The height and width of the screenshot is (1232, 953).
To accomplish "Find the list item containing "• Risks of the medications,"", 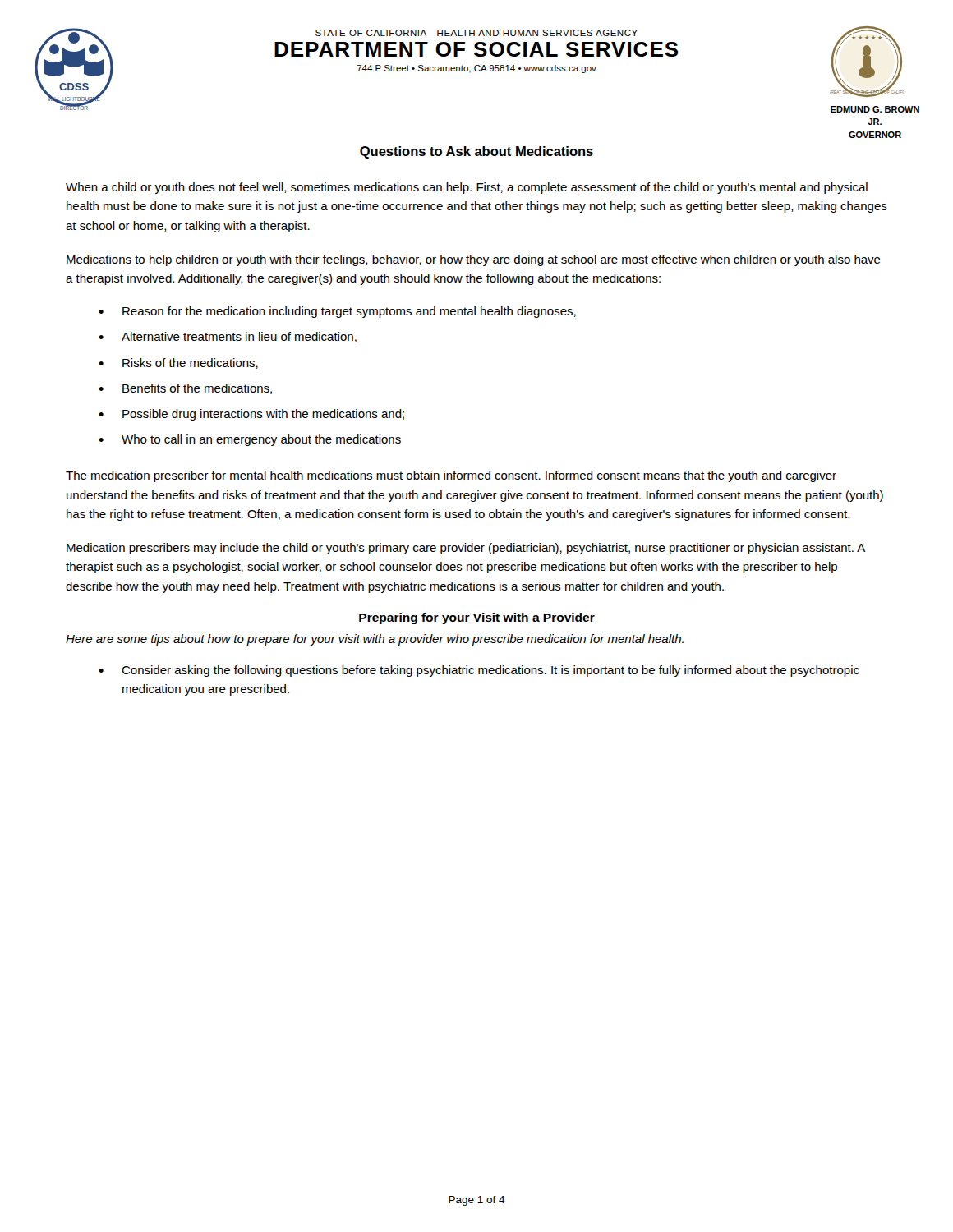I will click(x=178, y=363).
